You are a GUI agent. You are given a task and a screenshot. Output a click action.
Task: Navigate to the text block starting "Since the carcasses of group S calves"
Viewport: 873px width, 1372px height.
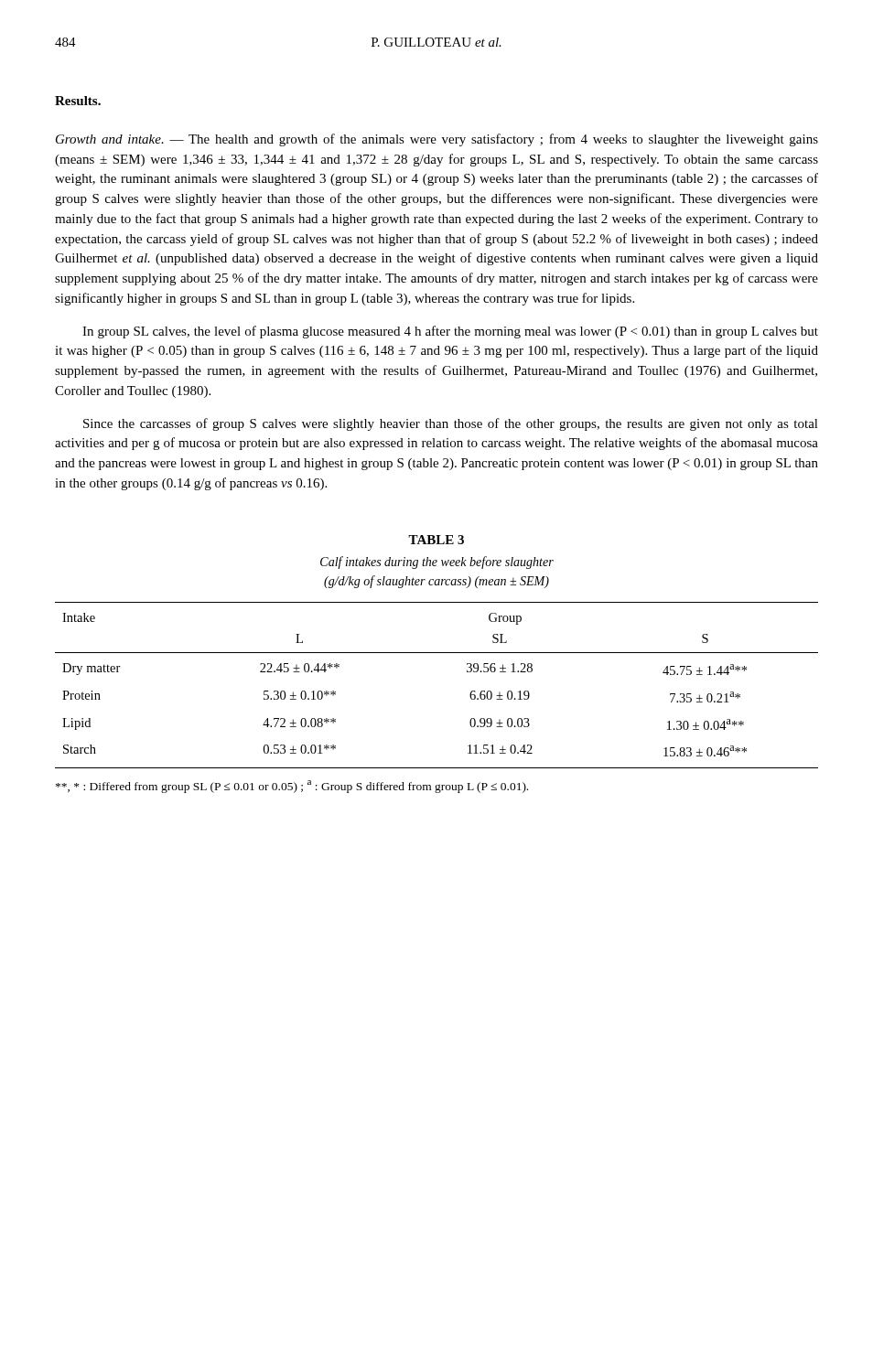[436, 454]
